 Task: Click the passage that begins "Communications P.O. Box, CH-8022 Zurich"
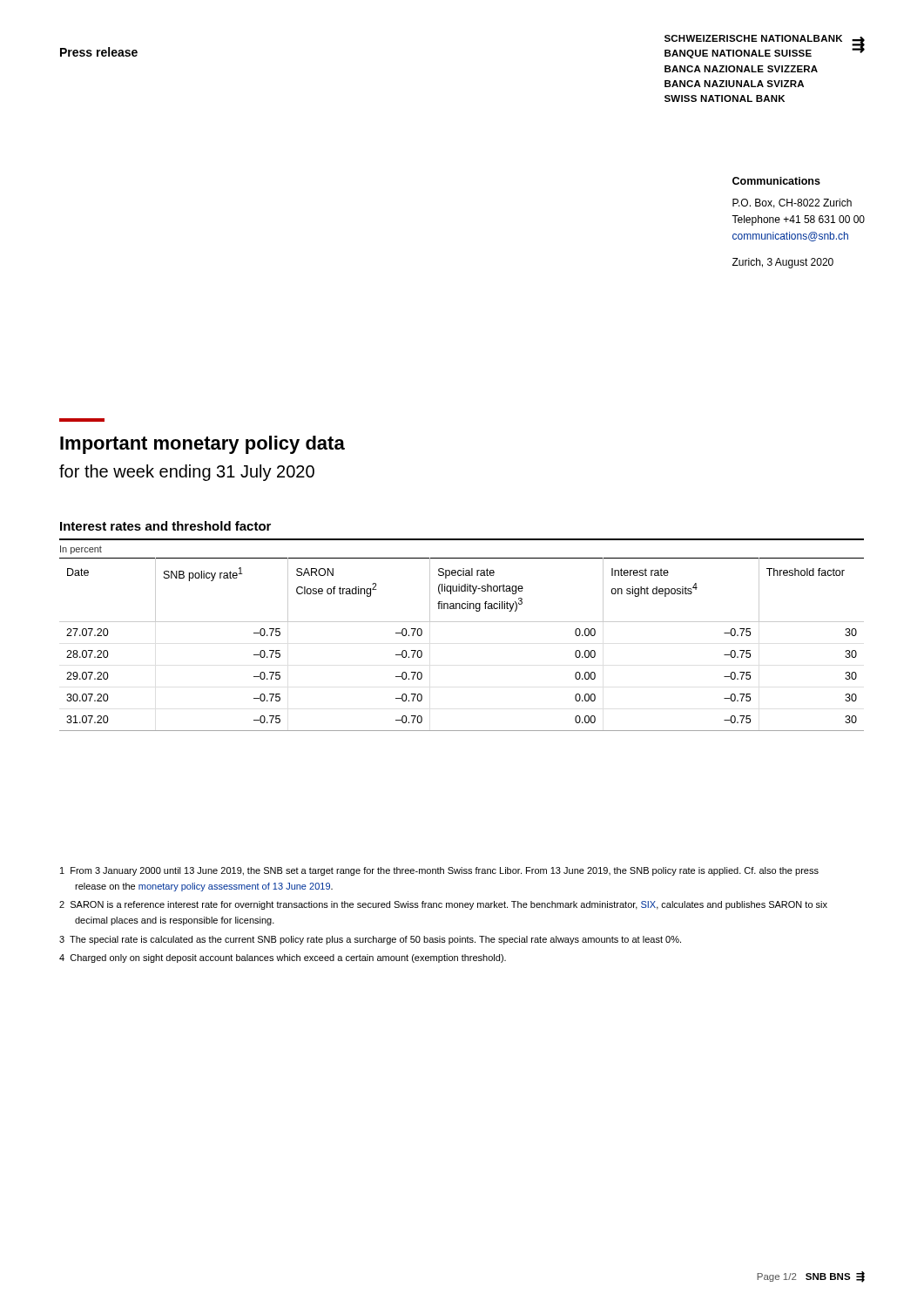798,222
